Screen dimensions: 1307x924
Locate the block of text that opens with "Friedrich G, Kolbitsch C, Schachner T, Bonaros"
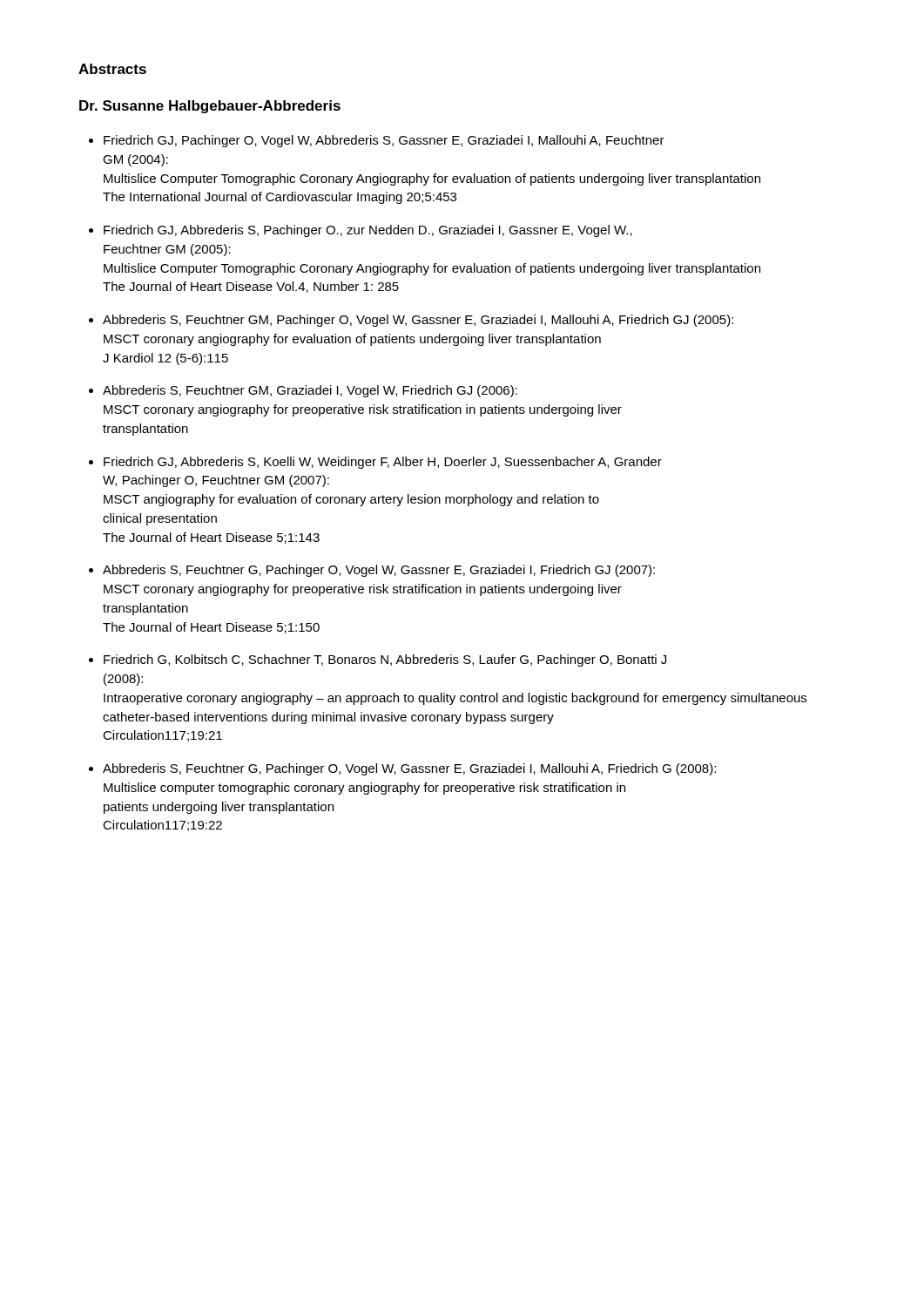click(x=455, y=697)
